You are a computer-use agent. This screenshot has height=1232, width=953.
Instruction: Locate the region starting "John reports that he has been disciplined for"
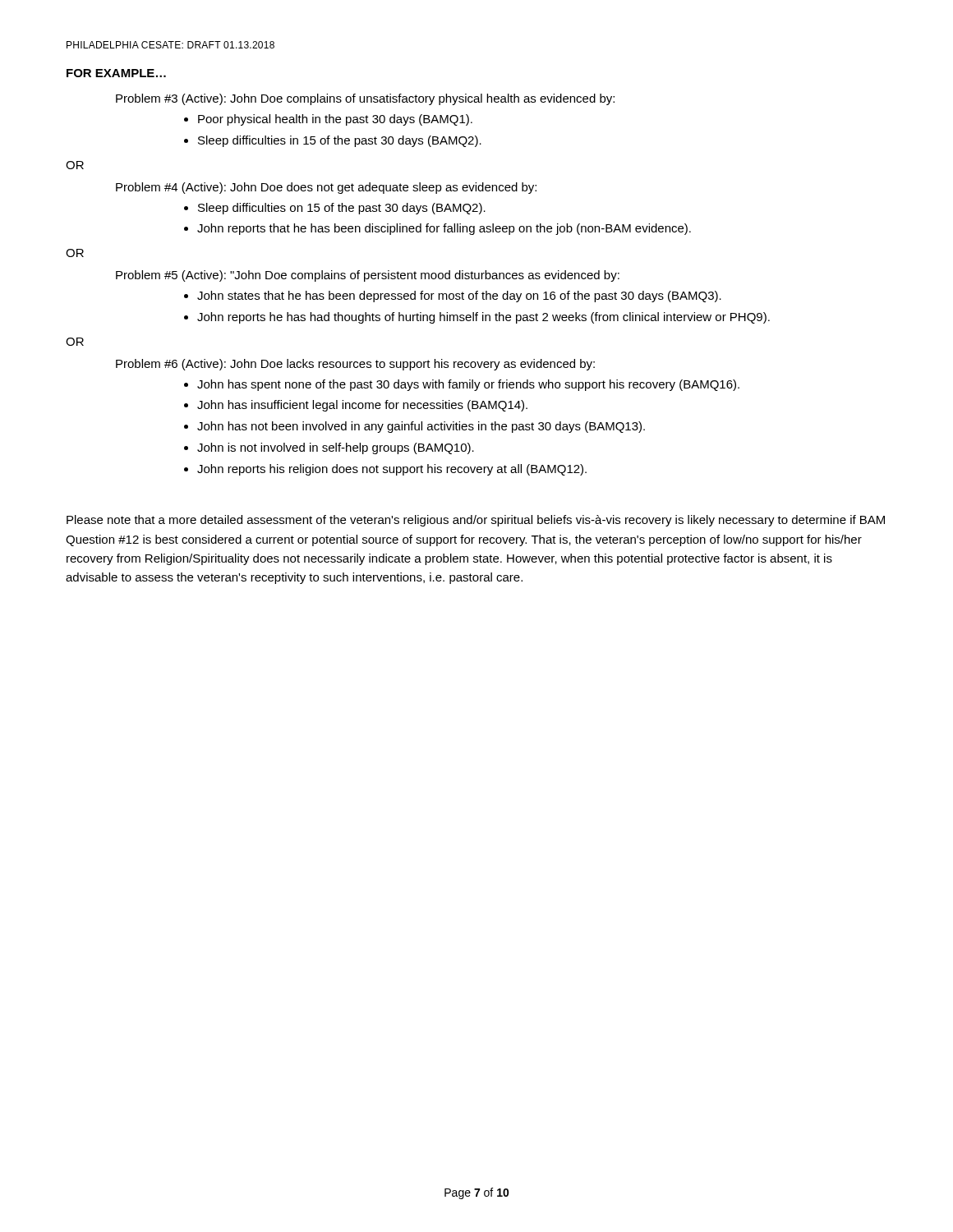pyautogui.click(x=444, y=228)
